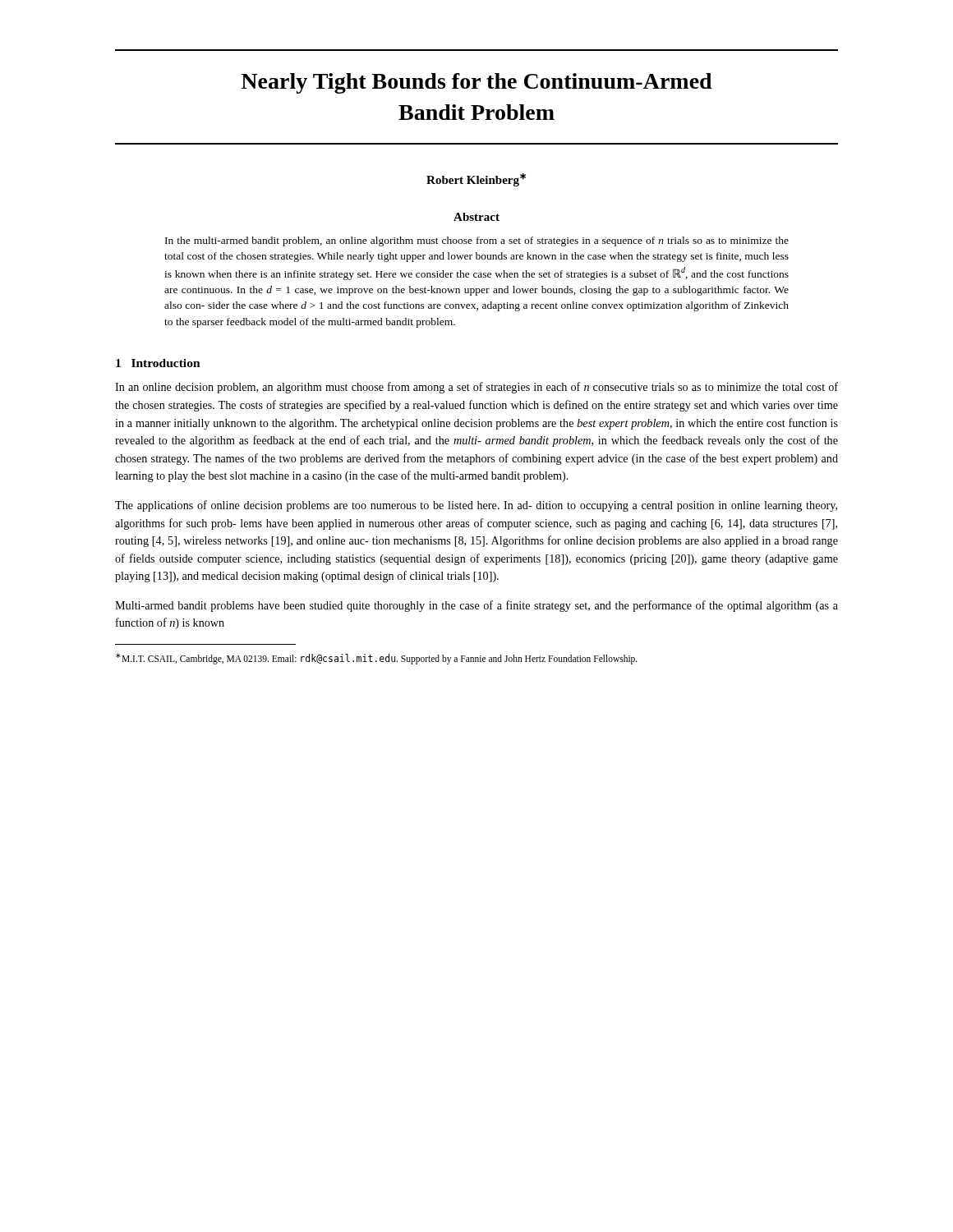This screenshot has height=1232, width=953.
Task: Locate the block of text that opens with "In the multi-armed"
Action: tap(476, 281)
